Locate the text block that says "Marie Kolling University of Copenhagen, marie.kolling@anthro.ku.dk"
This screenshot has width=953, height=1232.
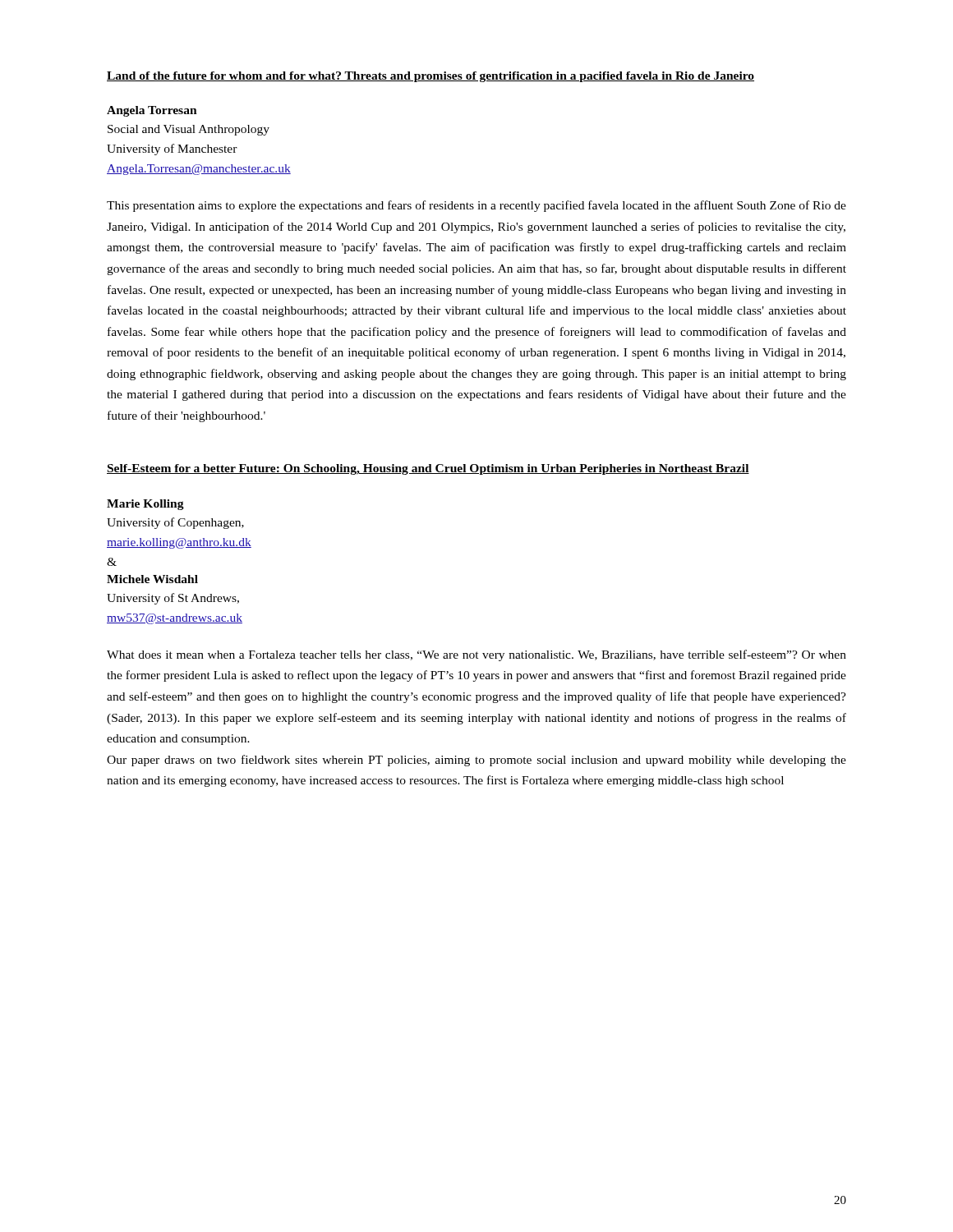[x=145, y=505]
